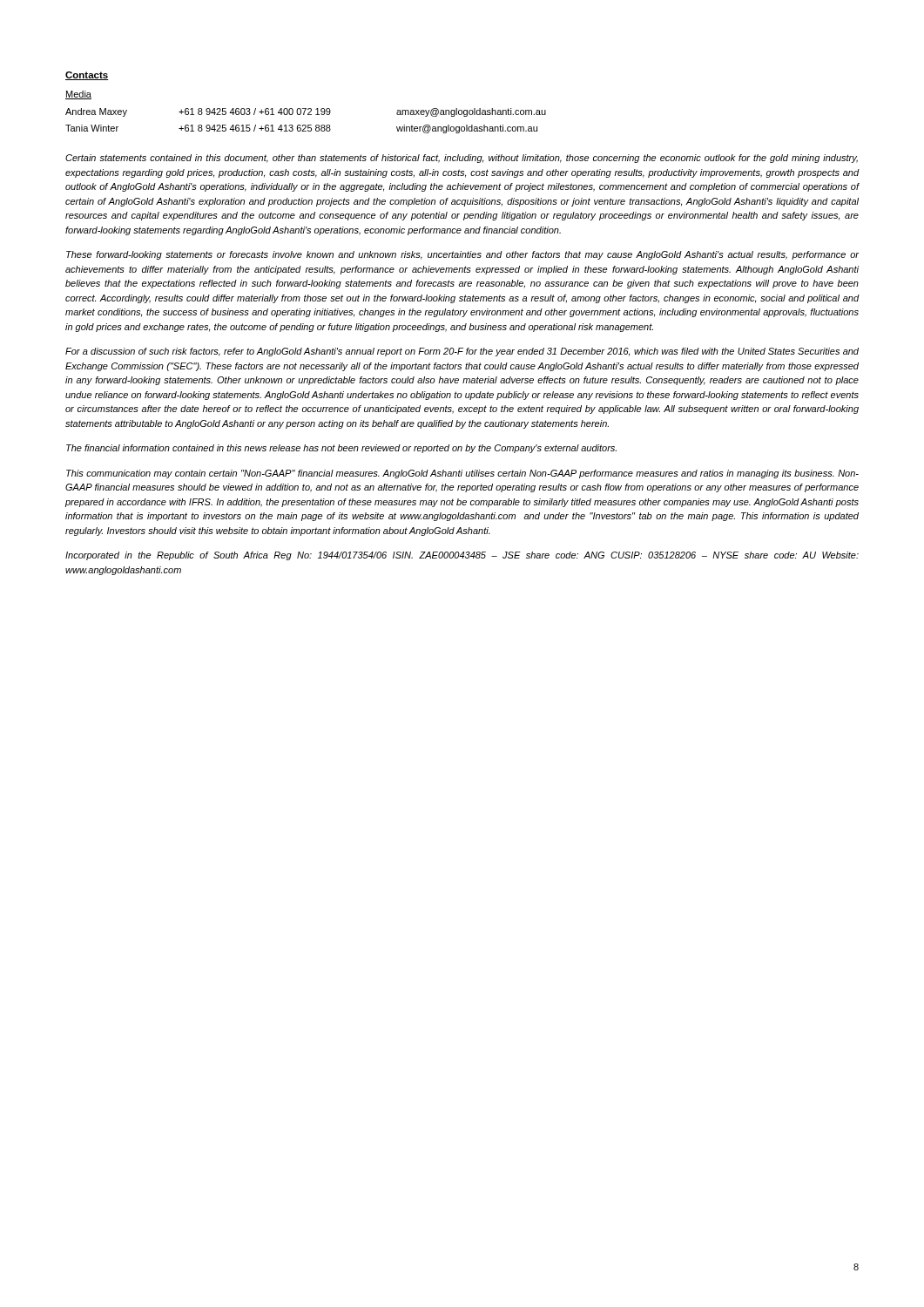The width and height of the screenshot is (924, 1307).
Task: Navigate to the region starting "These forward-looking statements or forecasts involve known and"
Action: tap(462, 290)
